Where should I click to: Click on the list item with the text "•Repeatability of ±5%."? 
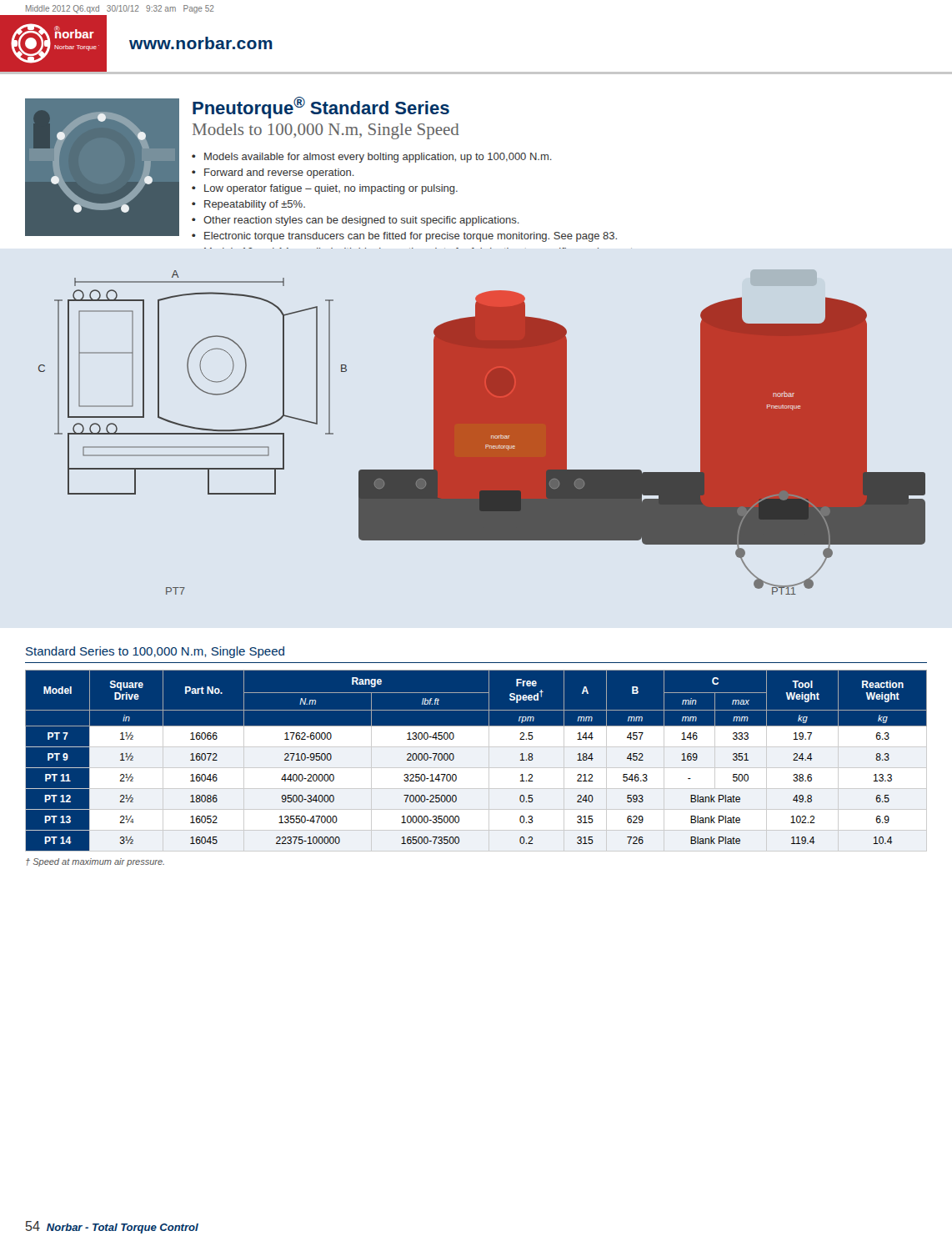pyautogui.click(x=249, y=204)
